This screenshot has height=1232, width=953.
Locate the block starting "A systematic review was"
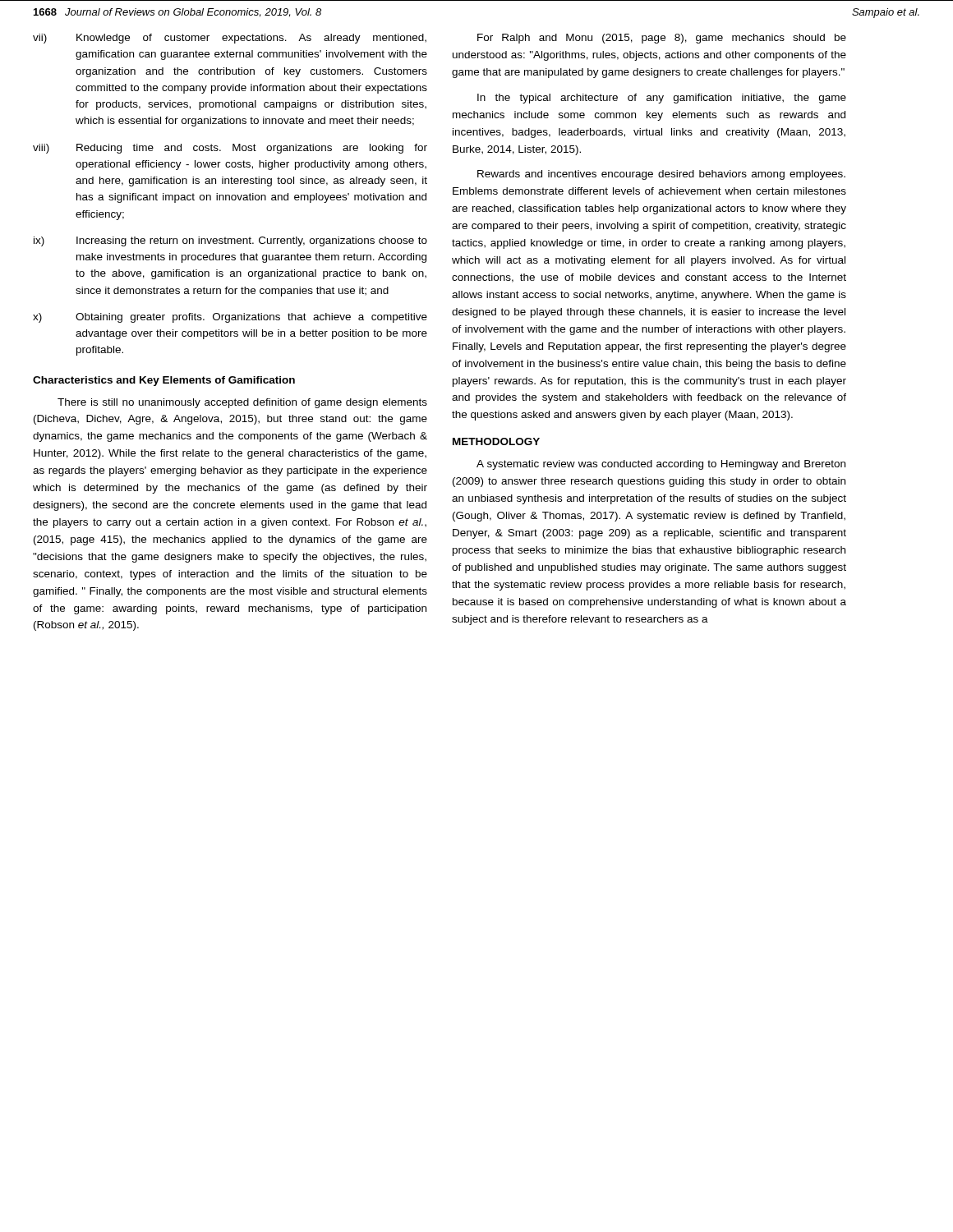pos(649,541)
